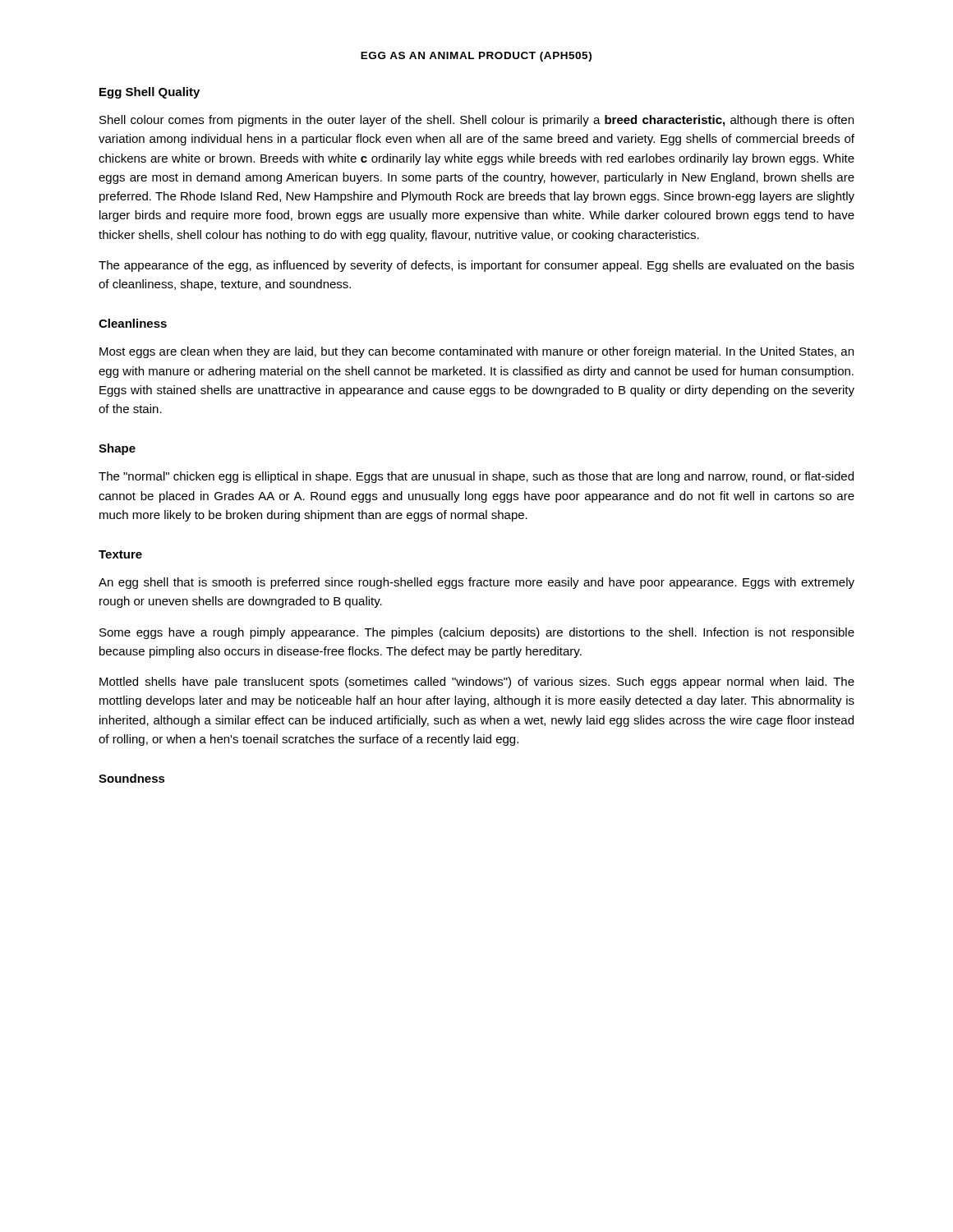Point to the block beginning "The "normal" chicken"
The width and height of the screenshot is (953, 1232).
click(476, 495)
